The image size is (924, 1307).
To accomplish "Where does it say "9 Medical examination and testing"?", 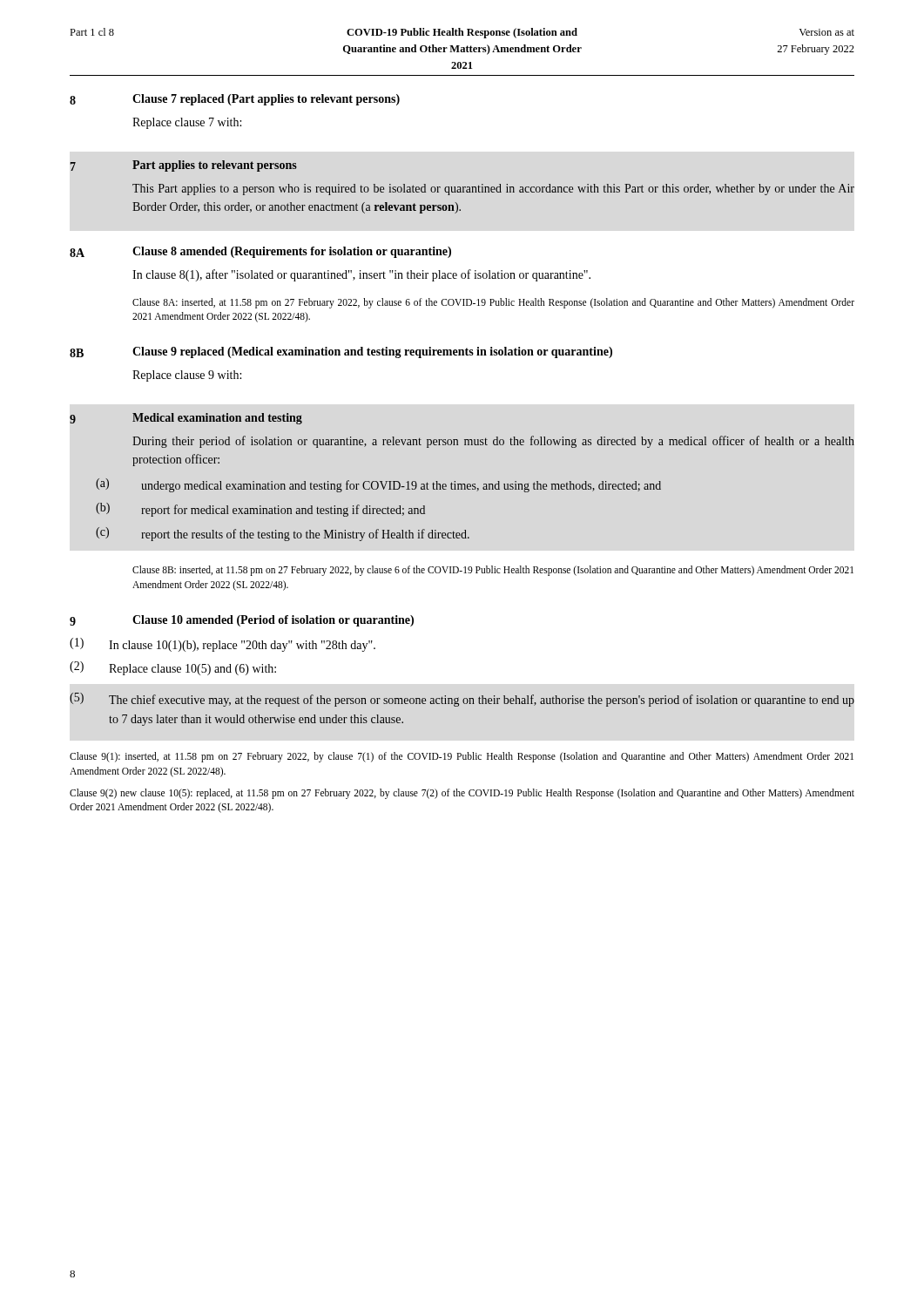I will click(186, 419).
